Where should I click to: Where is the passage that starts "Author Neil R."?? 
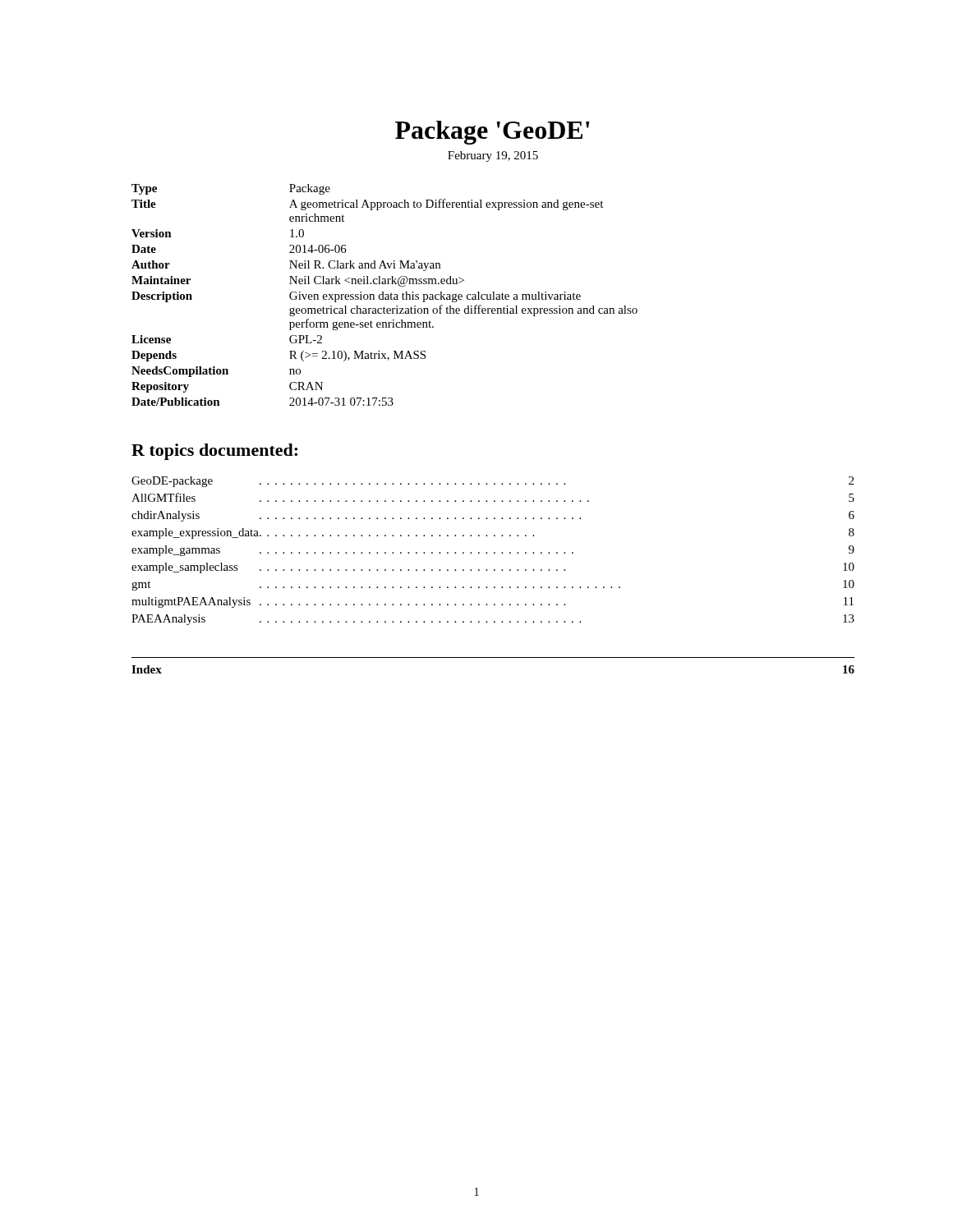(x=286, y=266)
